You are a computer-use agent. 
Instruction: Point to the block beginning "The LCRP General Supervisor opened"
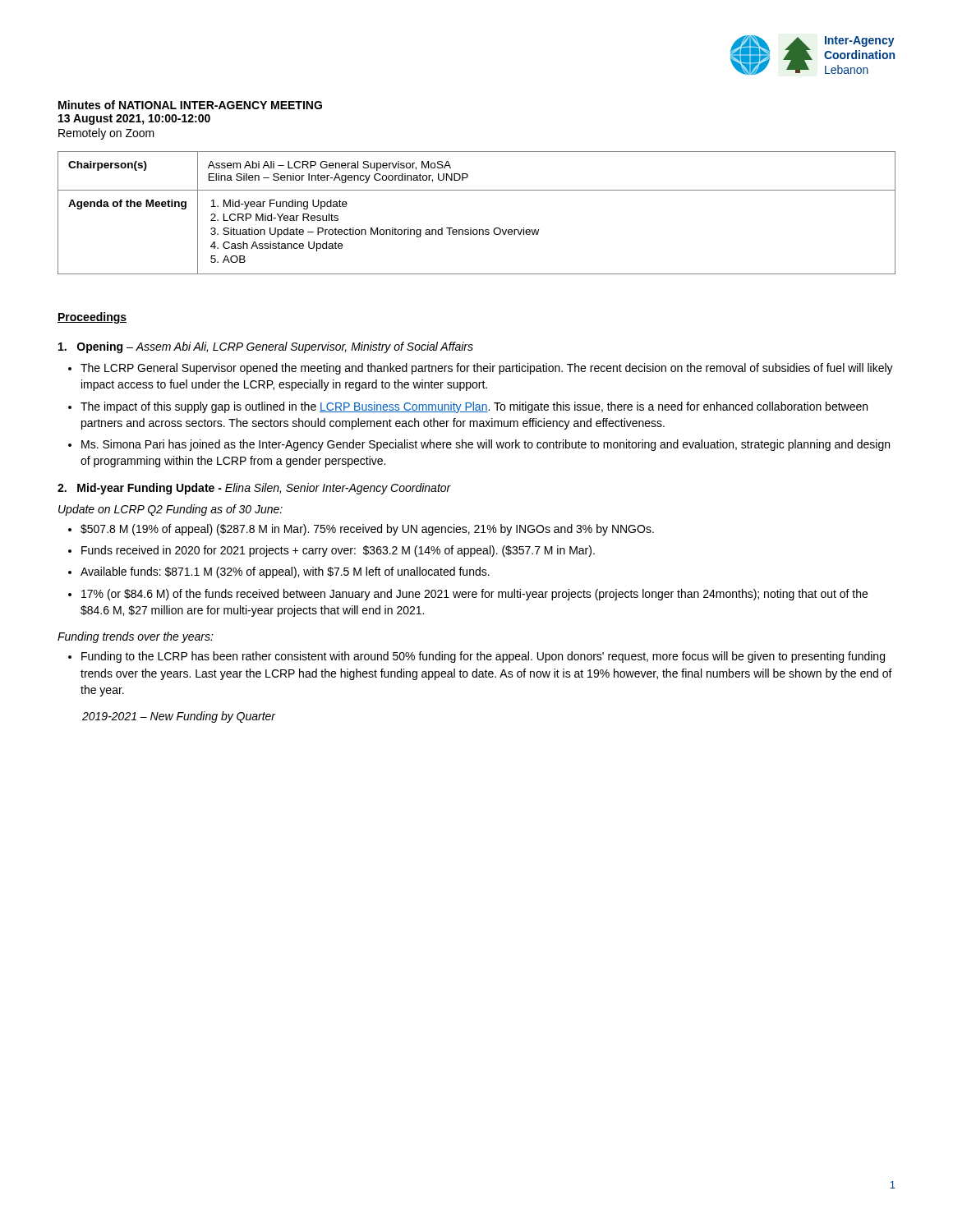[487, 376]
